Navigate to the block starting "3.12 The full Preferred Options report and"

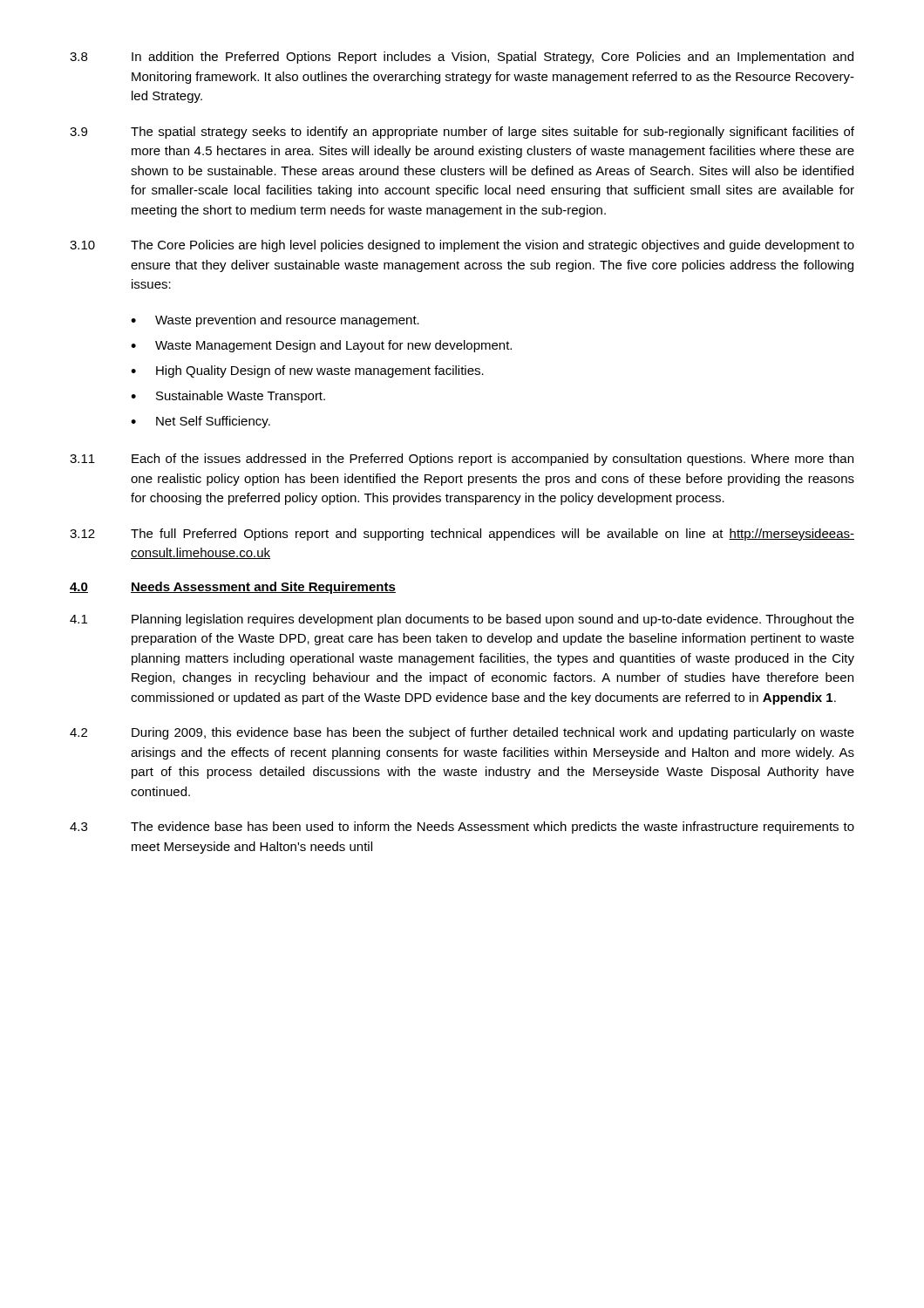[462, 544]
